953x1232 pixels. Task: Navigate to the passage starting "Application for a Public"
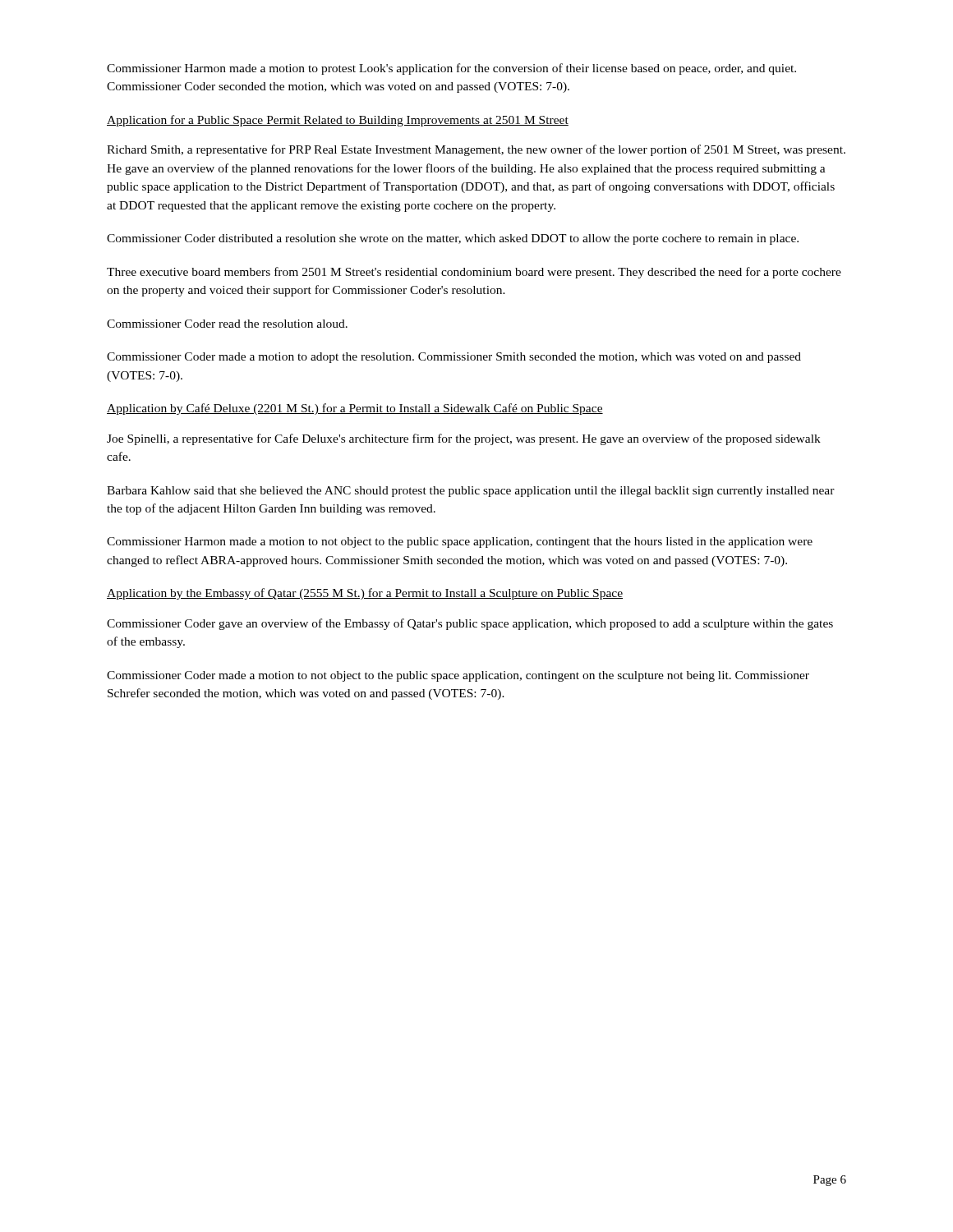(x=338, y=119)
